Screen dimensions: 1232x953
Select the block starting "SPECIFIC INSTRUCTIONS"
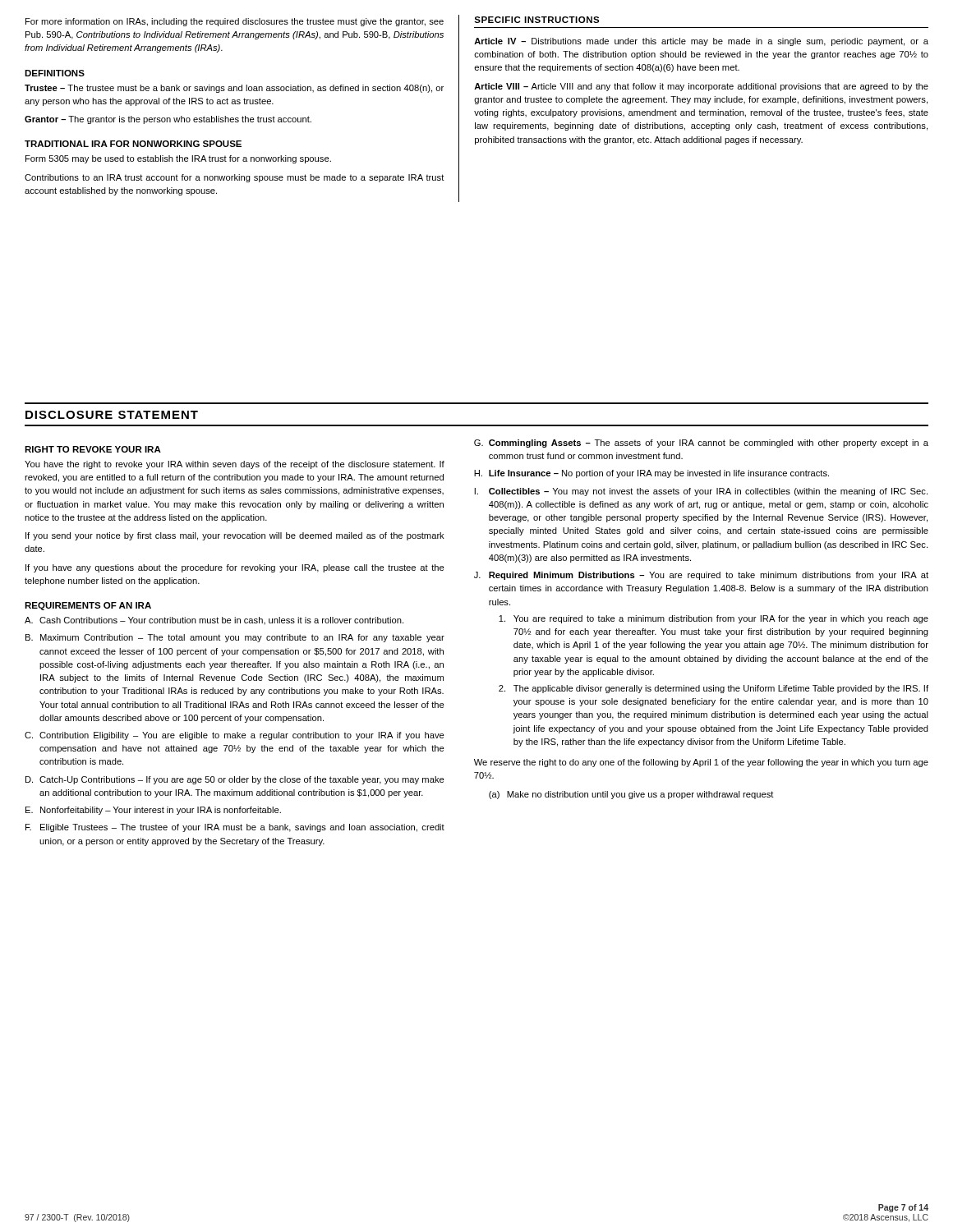pos(701,21)
